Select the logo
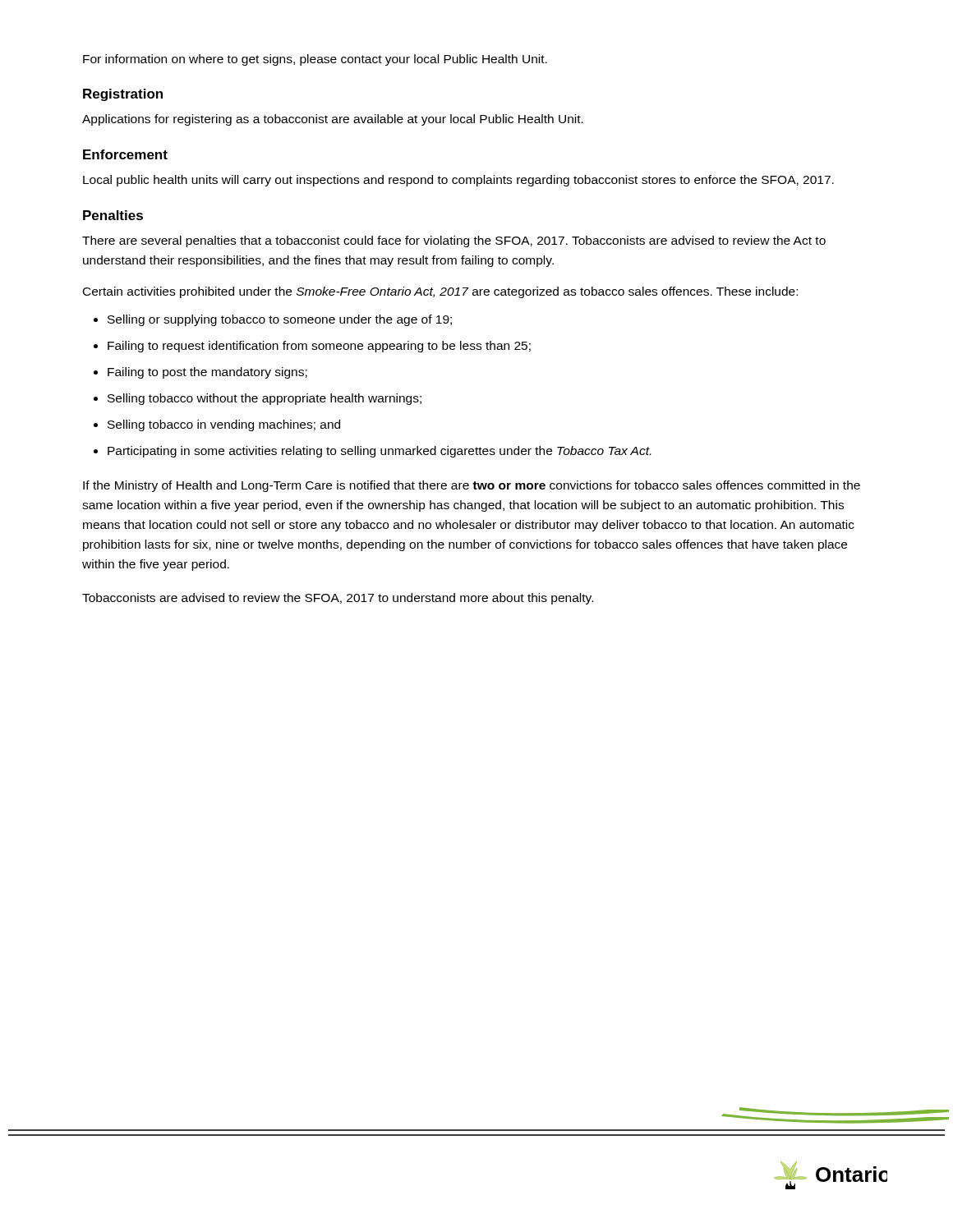This screenshot has height=1232, width=953. 826,1179
